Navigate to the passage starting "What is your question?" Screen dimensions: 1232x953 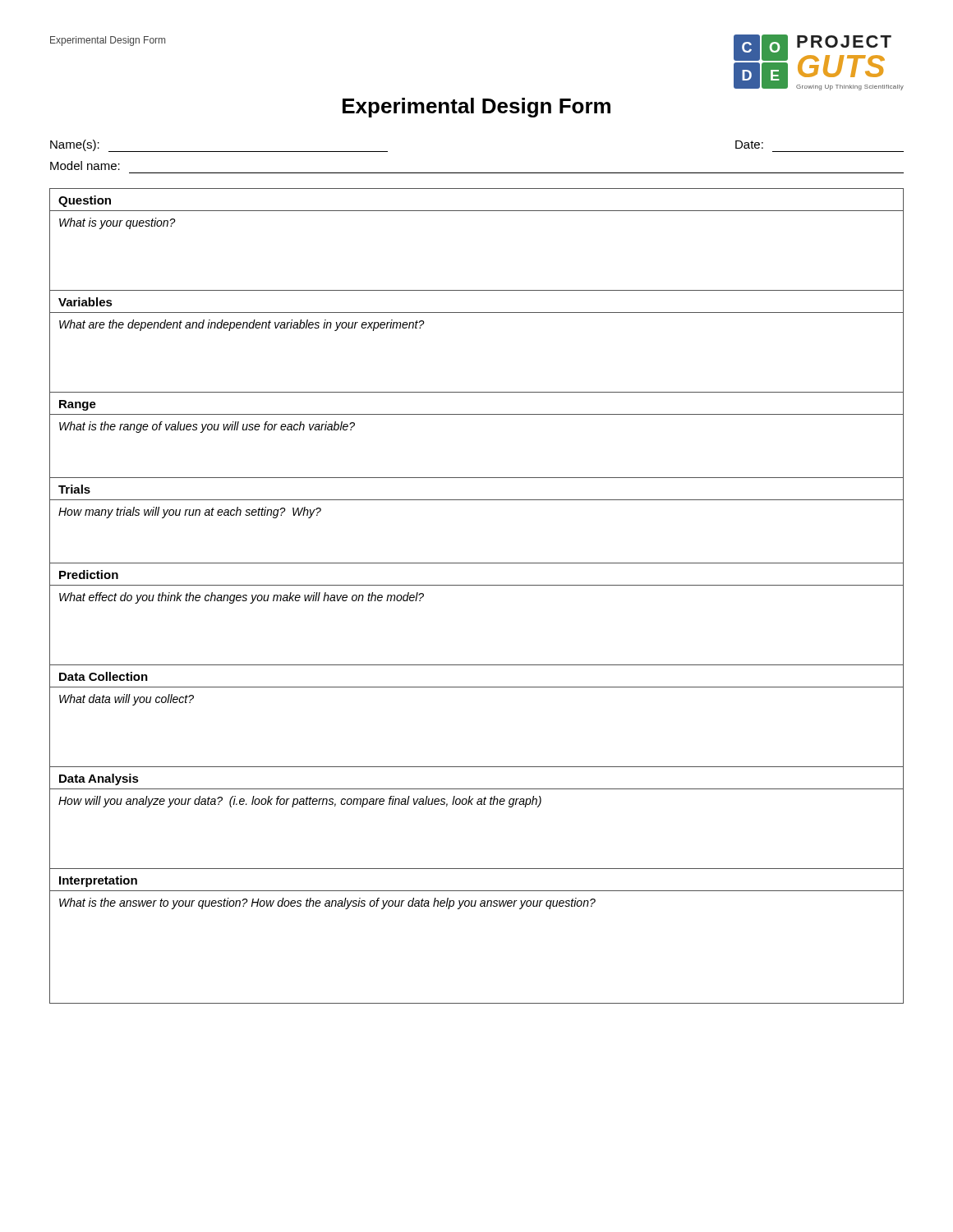(117, 223)
